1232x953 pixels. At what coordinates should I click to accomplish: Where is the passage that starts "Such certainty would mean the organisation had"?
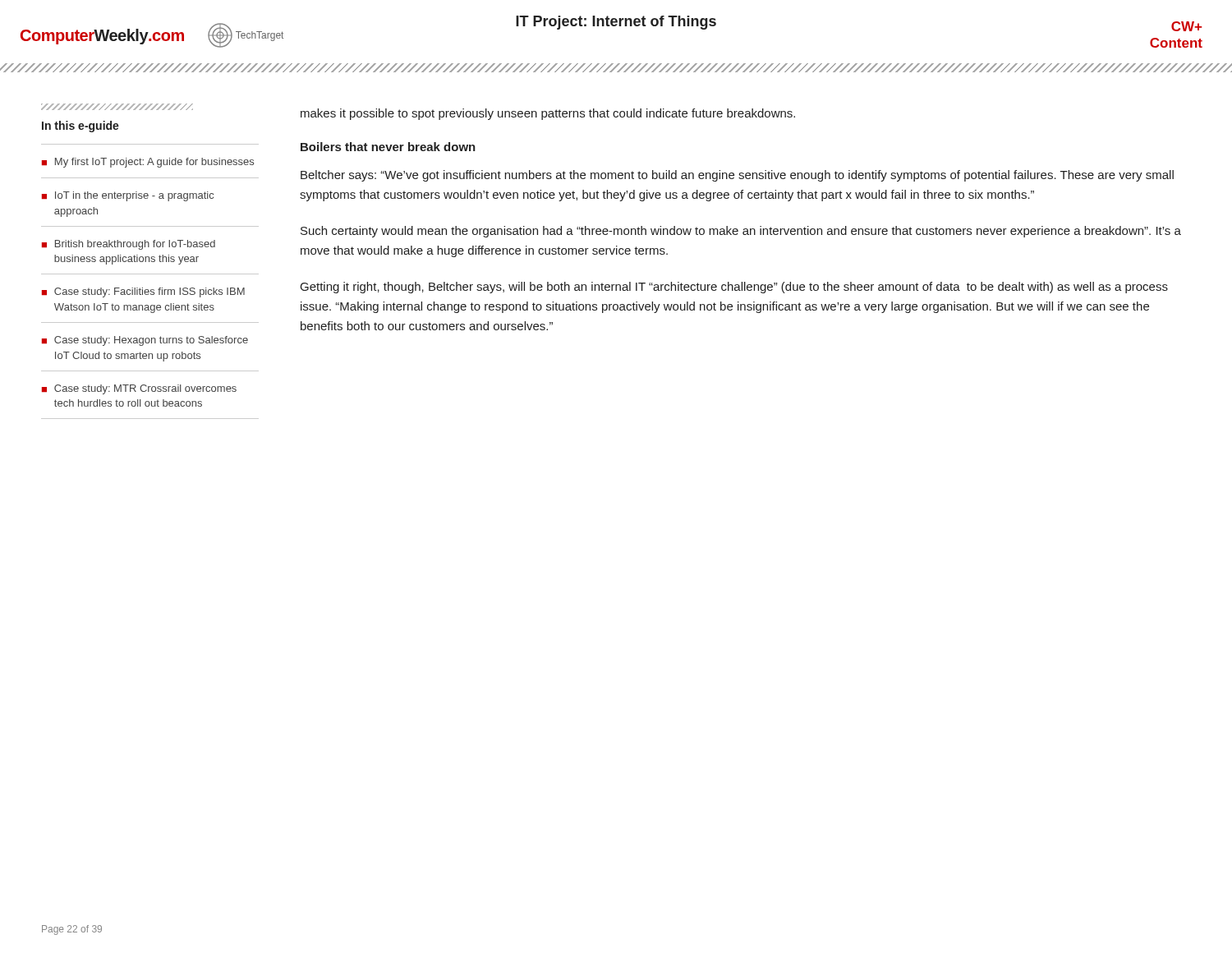[740, 240]
